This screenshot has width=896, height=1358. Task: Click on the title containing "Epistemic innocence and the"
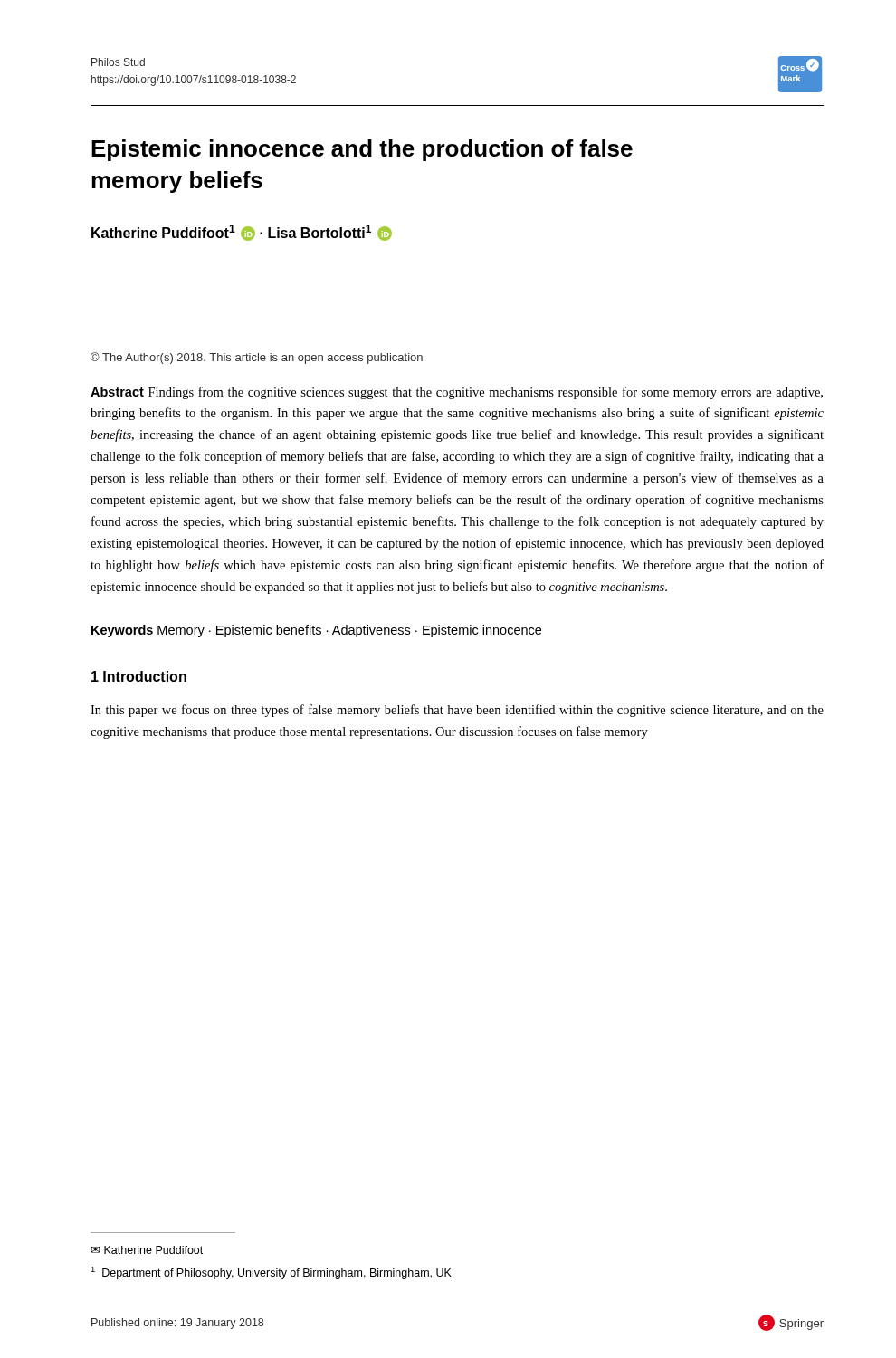coord(457,165)
